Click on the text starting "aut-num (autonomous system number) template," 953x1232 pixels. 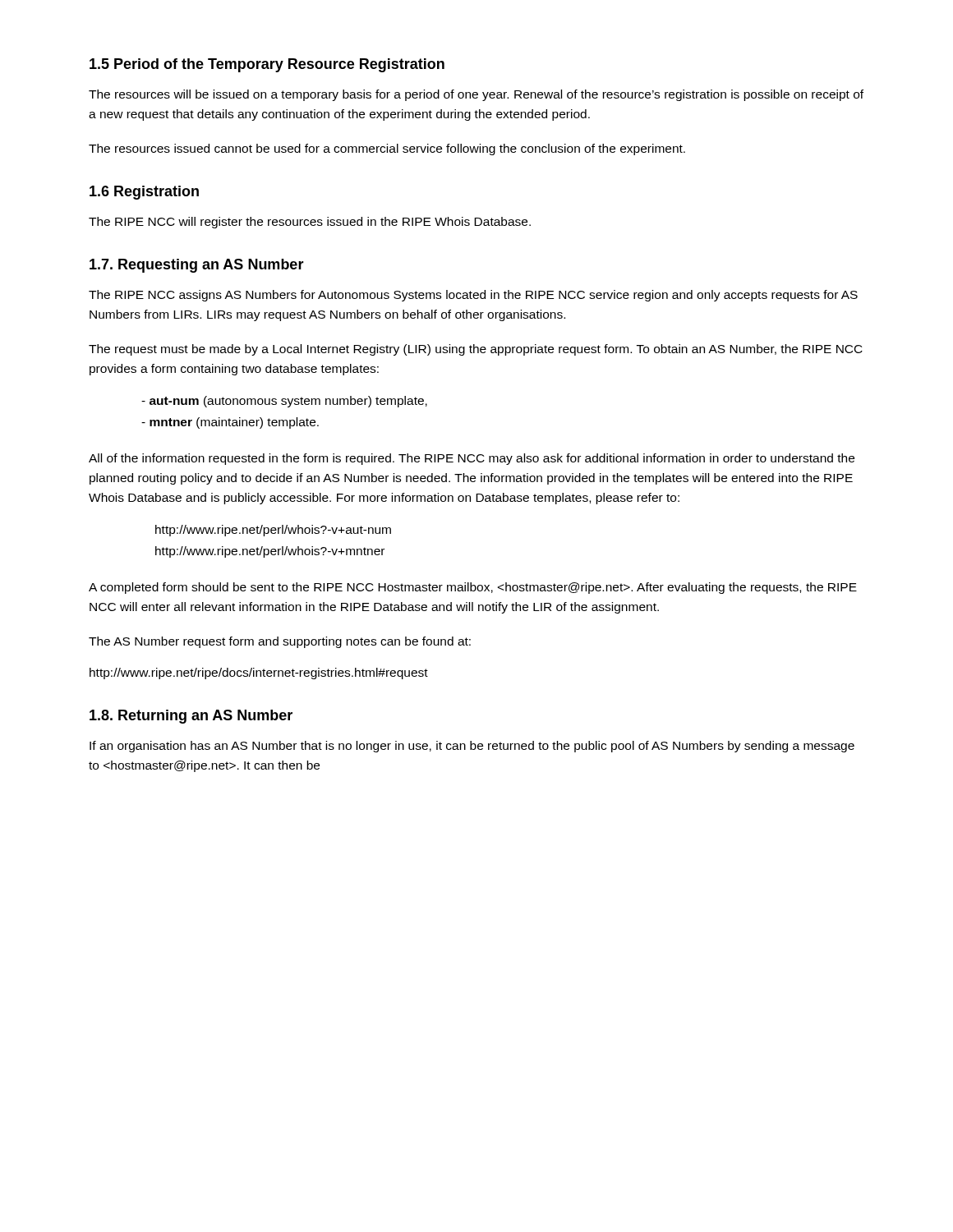[285, 401]
